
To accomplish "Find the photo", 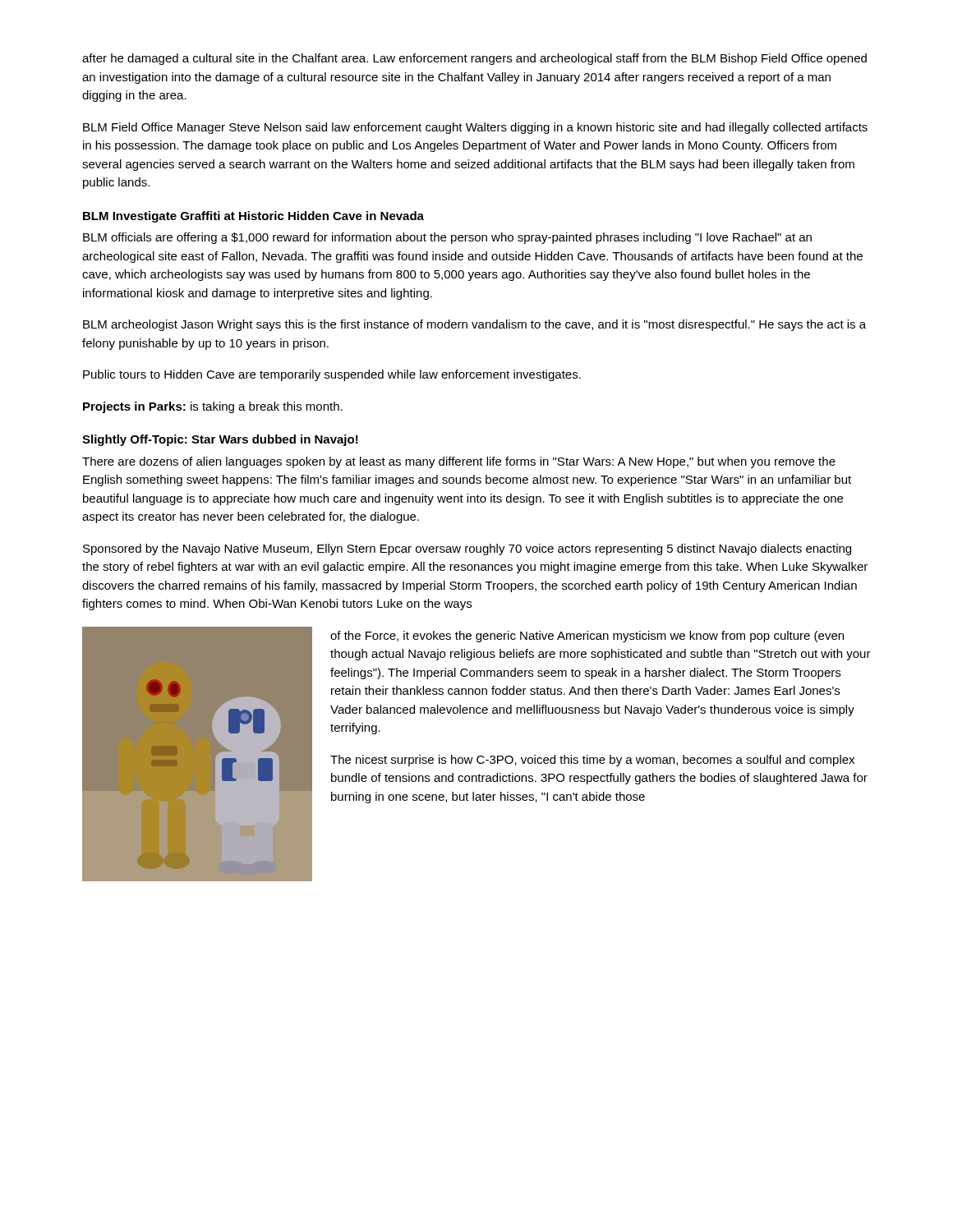I will 197,754.
